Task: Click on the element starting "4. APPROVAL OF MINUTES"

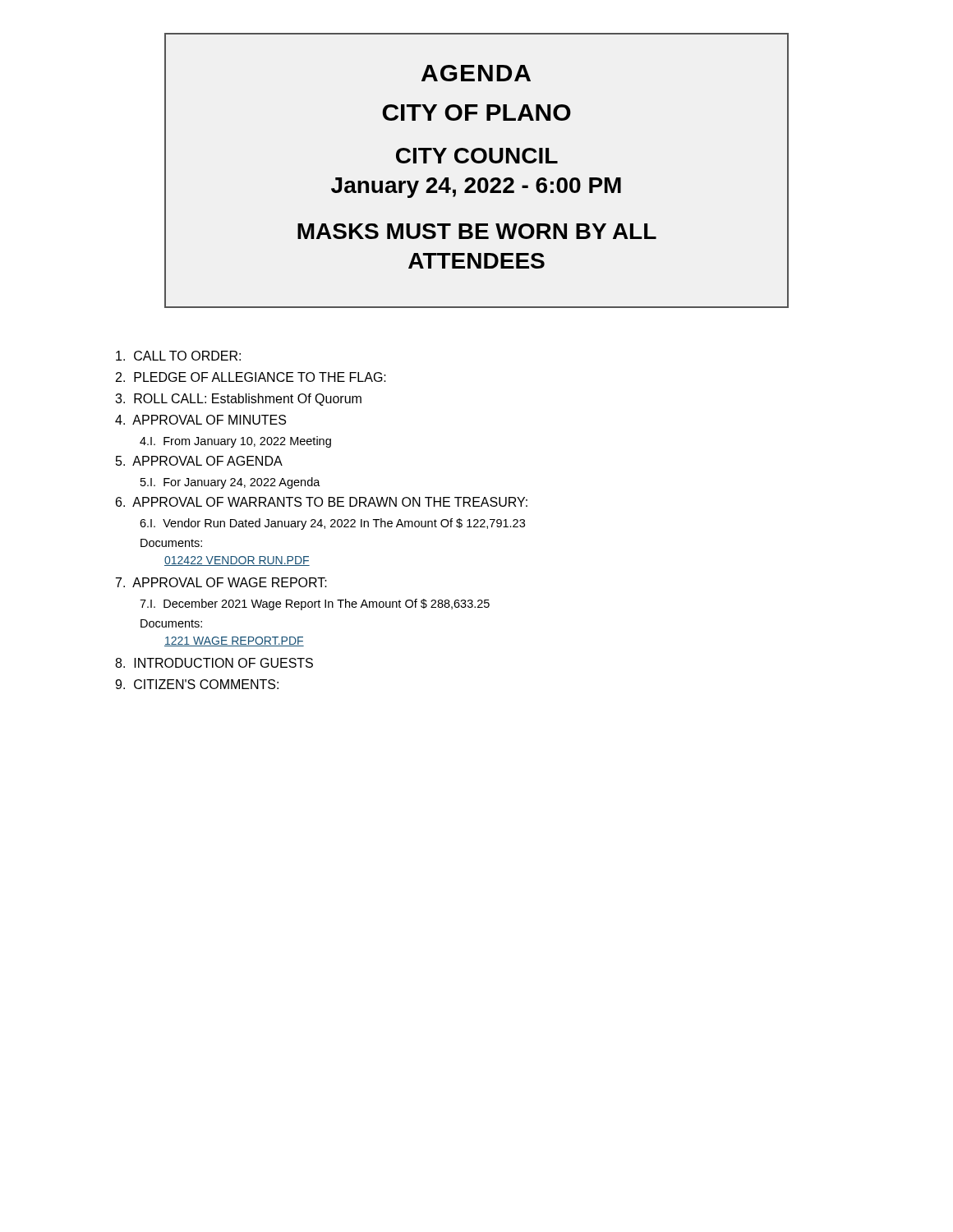Action: point(201,420)
